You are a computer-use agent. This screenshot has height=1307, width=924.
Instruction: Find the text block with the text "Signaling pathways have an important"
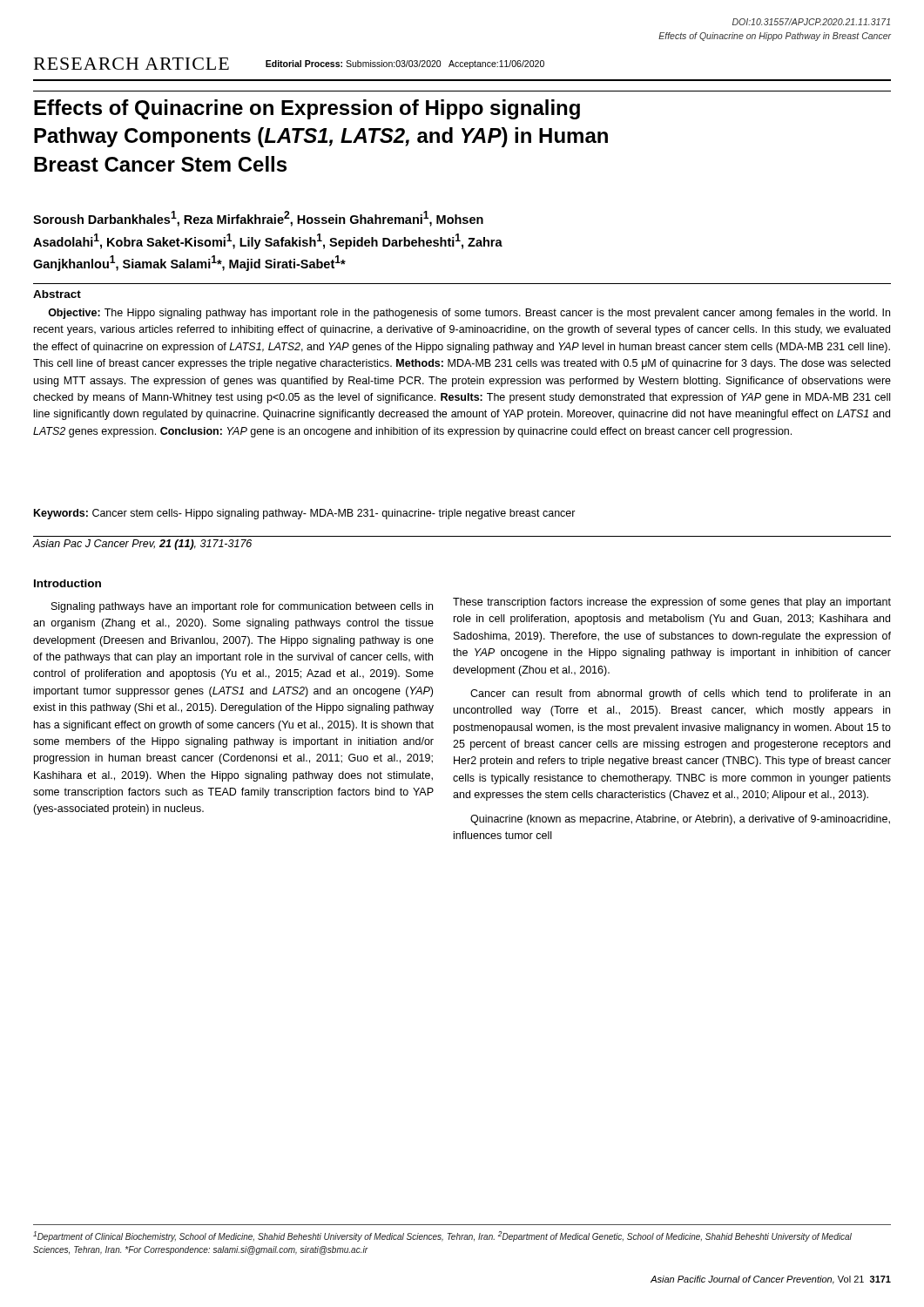point(233,708)
